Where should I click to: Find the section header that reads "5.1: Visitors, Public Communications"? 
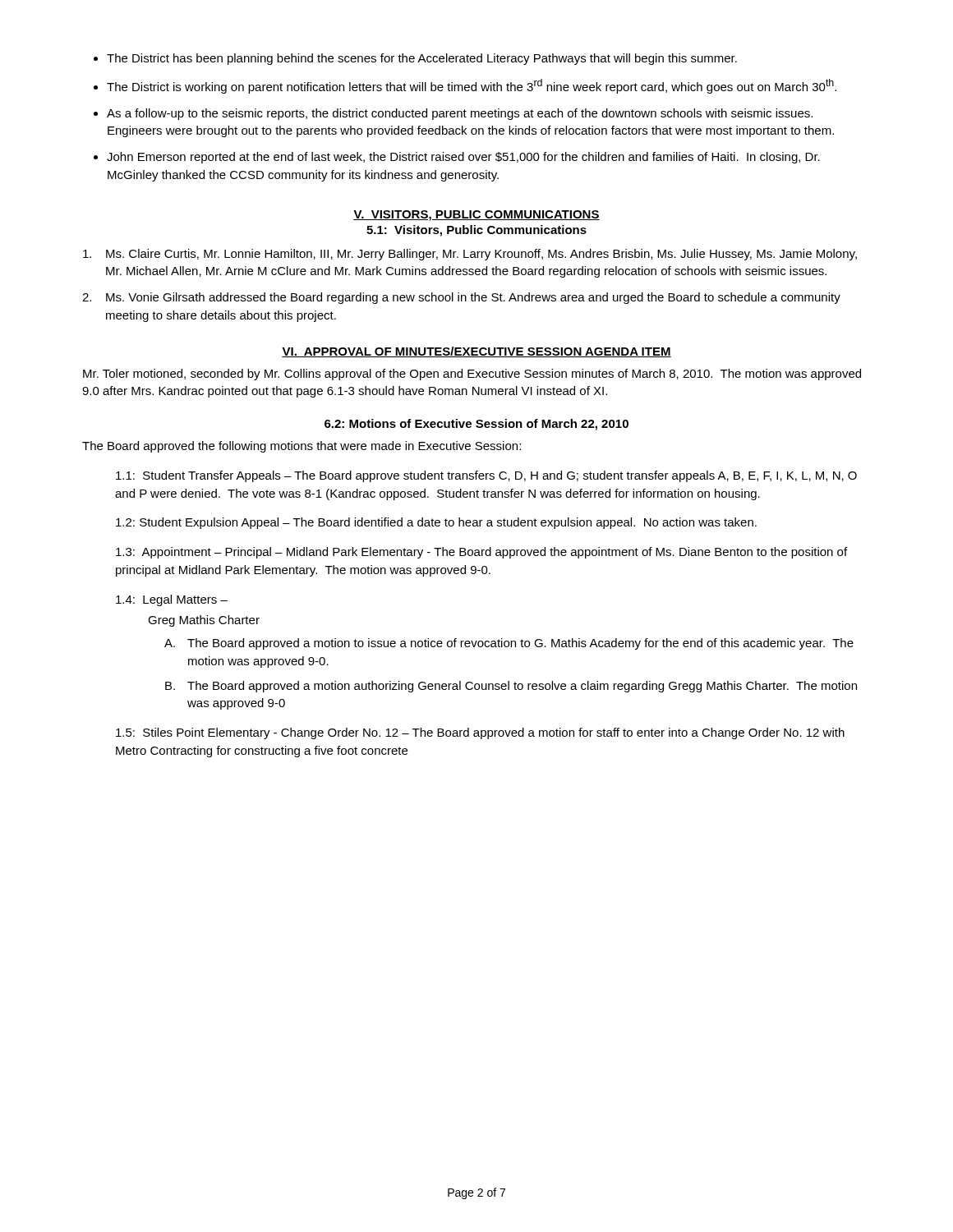tap(476, 229)
